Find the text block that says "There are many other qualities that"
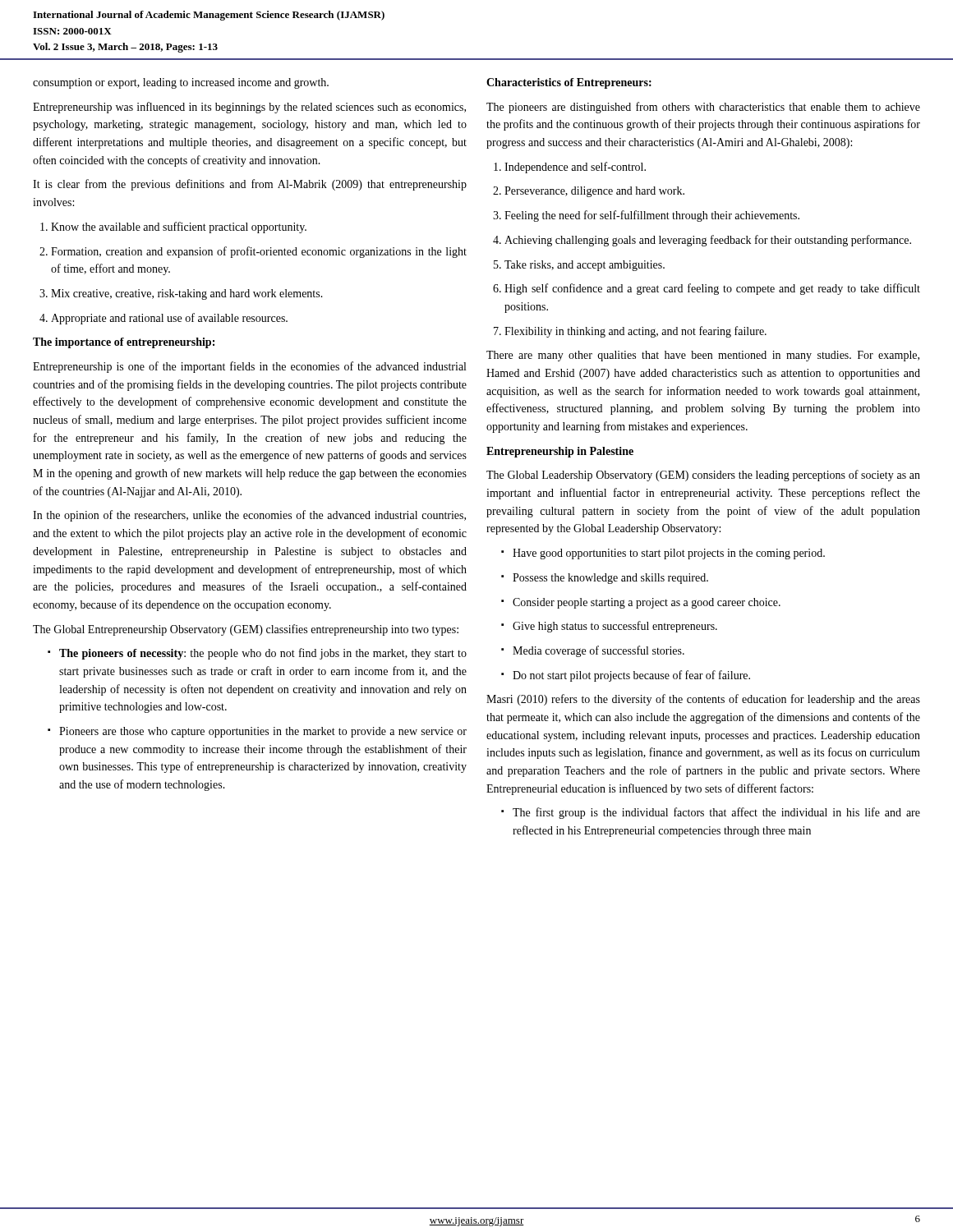The width and height of the screenshot is (953, 1232). [703, 391]
